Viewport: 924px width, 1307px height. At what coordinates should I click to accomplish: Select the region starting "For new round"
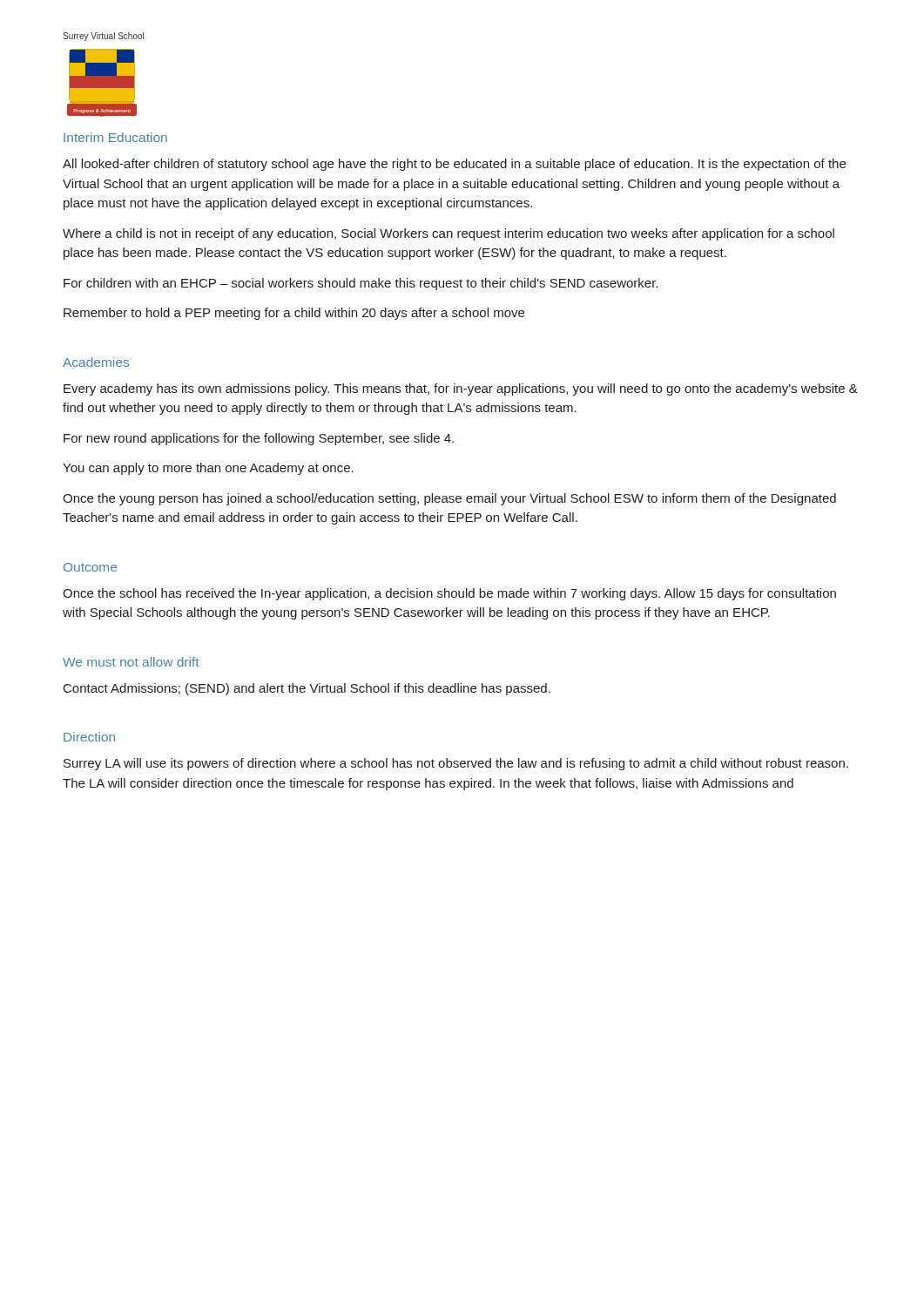click(x=259, y=437)
